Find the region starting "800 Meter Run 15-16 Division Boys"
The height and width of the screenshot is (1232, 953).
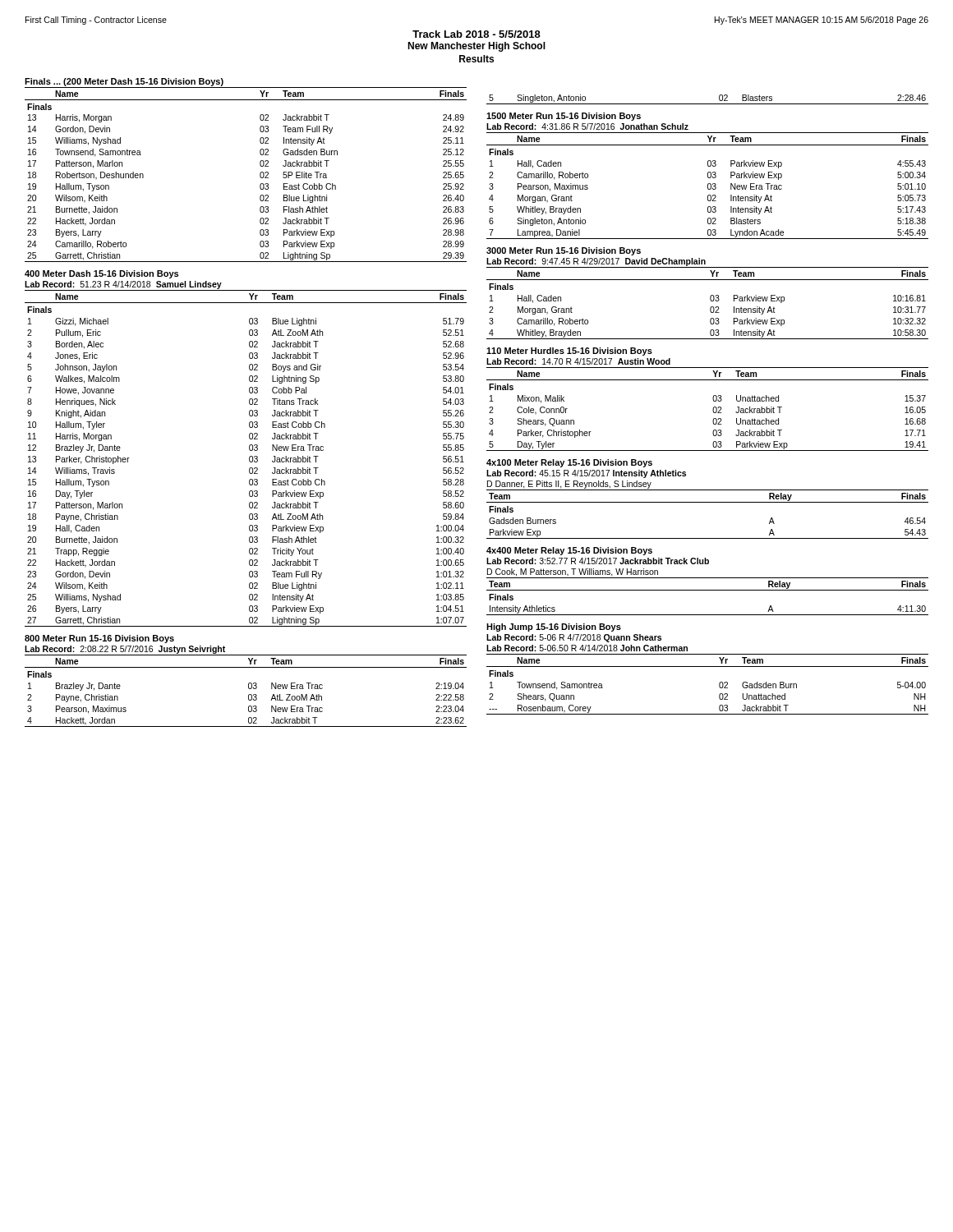(99, 638)
